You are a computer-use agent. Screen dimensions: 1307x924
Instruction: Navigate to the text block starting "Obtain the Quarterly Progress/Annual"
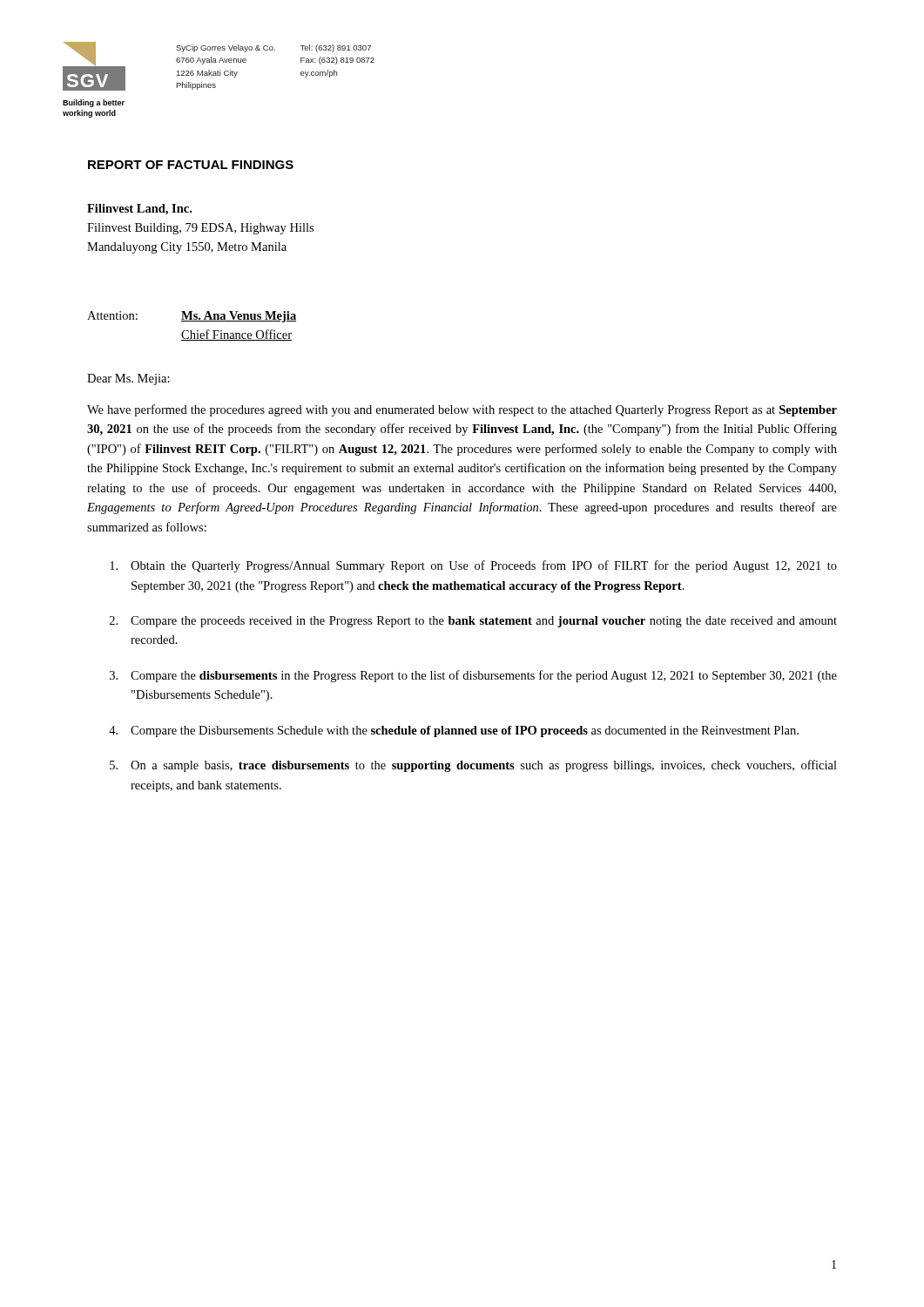[462, 576]
